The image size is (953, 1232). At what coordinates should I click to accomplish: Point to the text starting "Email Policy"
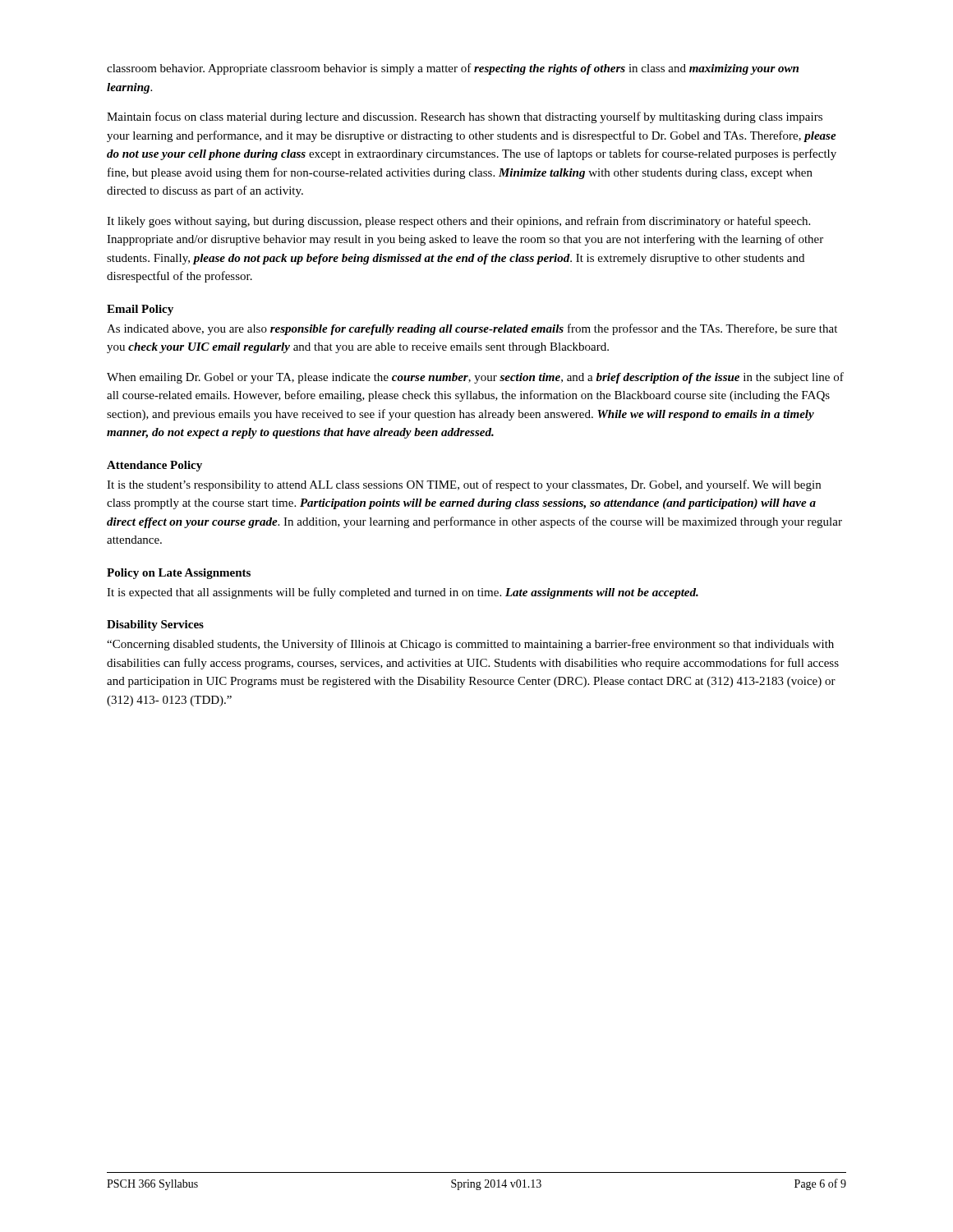point(140,308)
